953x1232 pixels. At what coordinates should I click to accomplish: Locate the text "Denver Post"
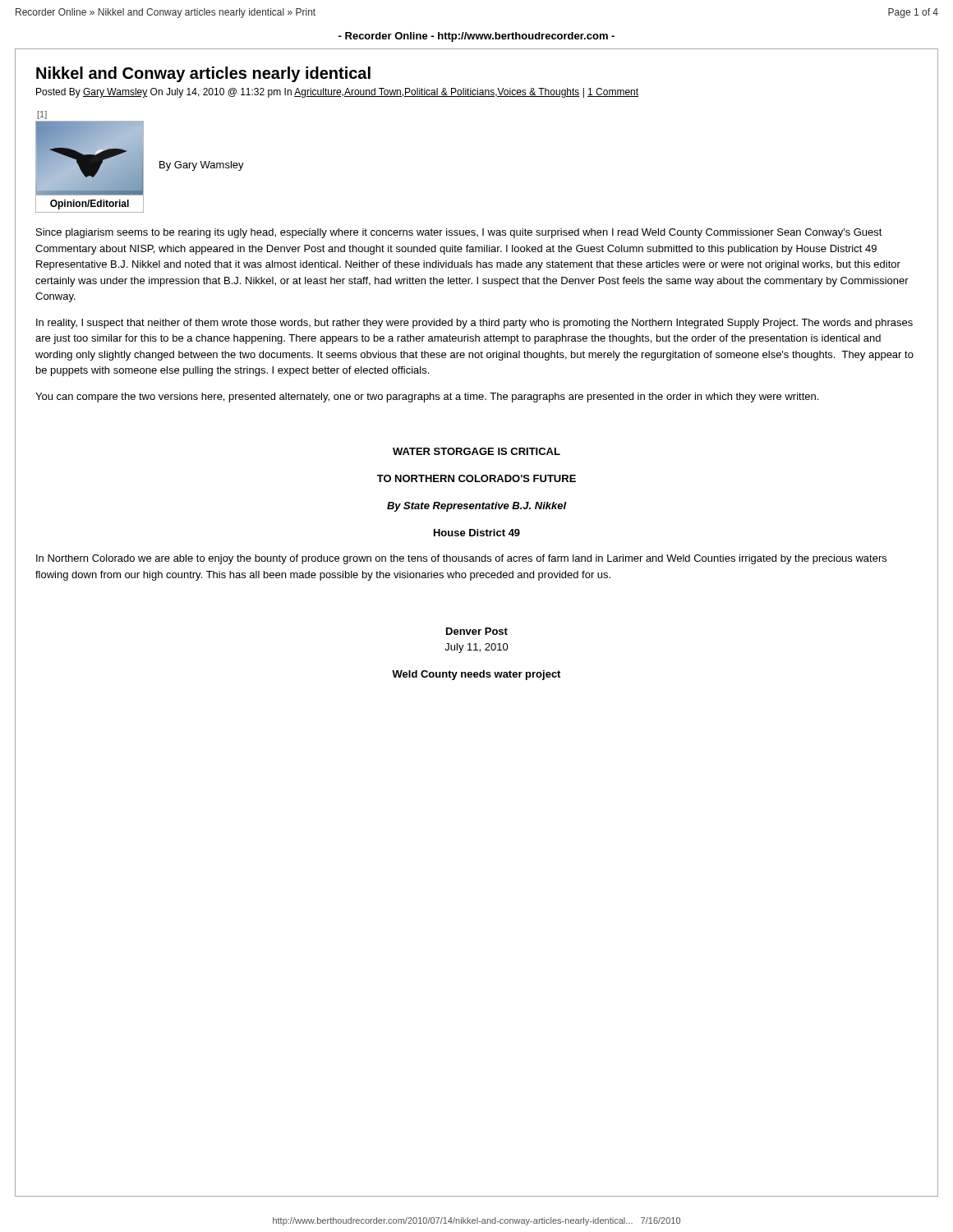(476, 631)
